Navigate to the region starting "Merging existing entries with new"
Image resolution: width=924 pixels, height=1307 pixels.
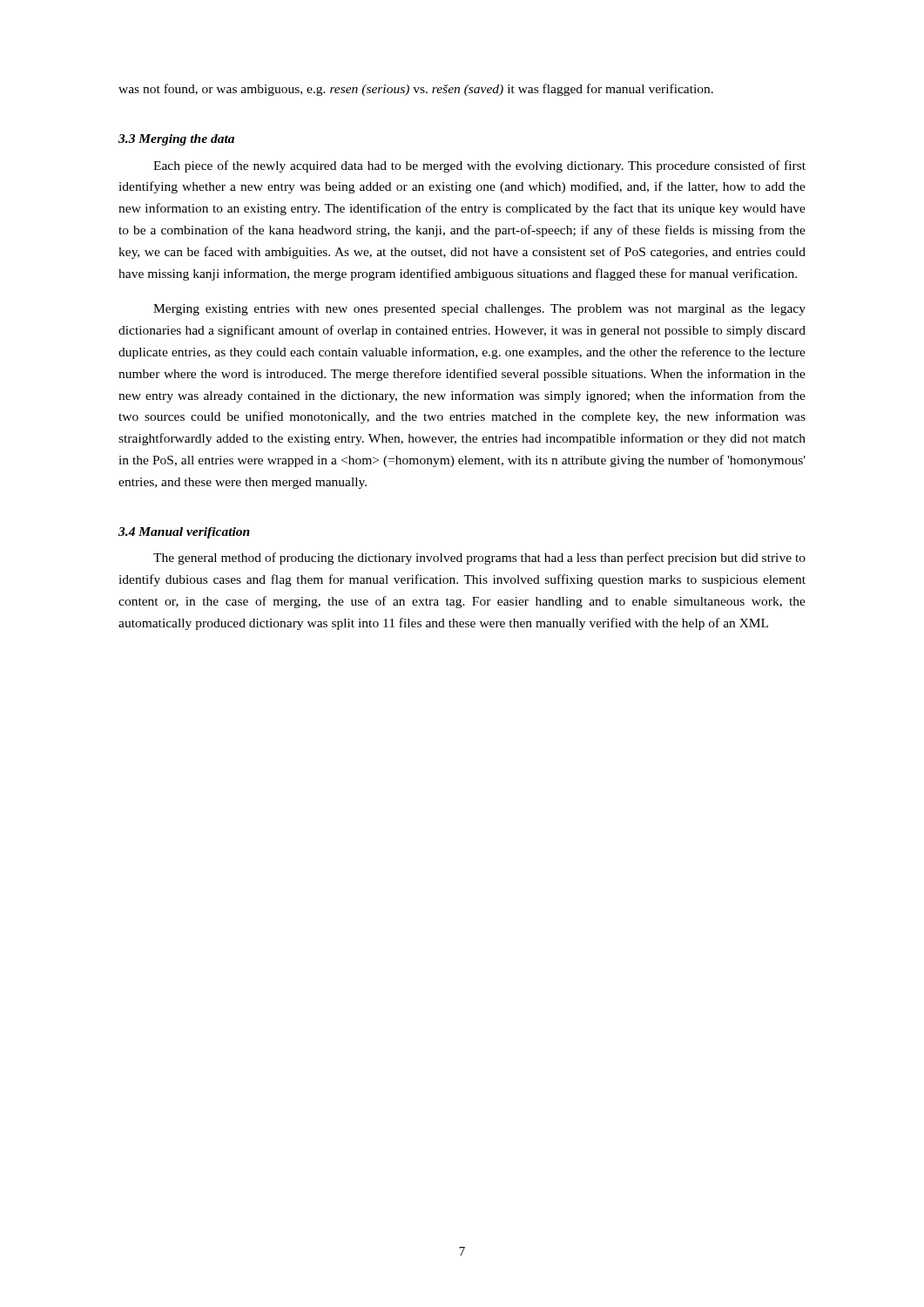pos(462,395)
